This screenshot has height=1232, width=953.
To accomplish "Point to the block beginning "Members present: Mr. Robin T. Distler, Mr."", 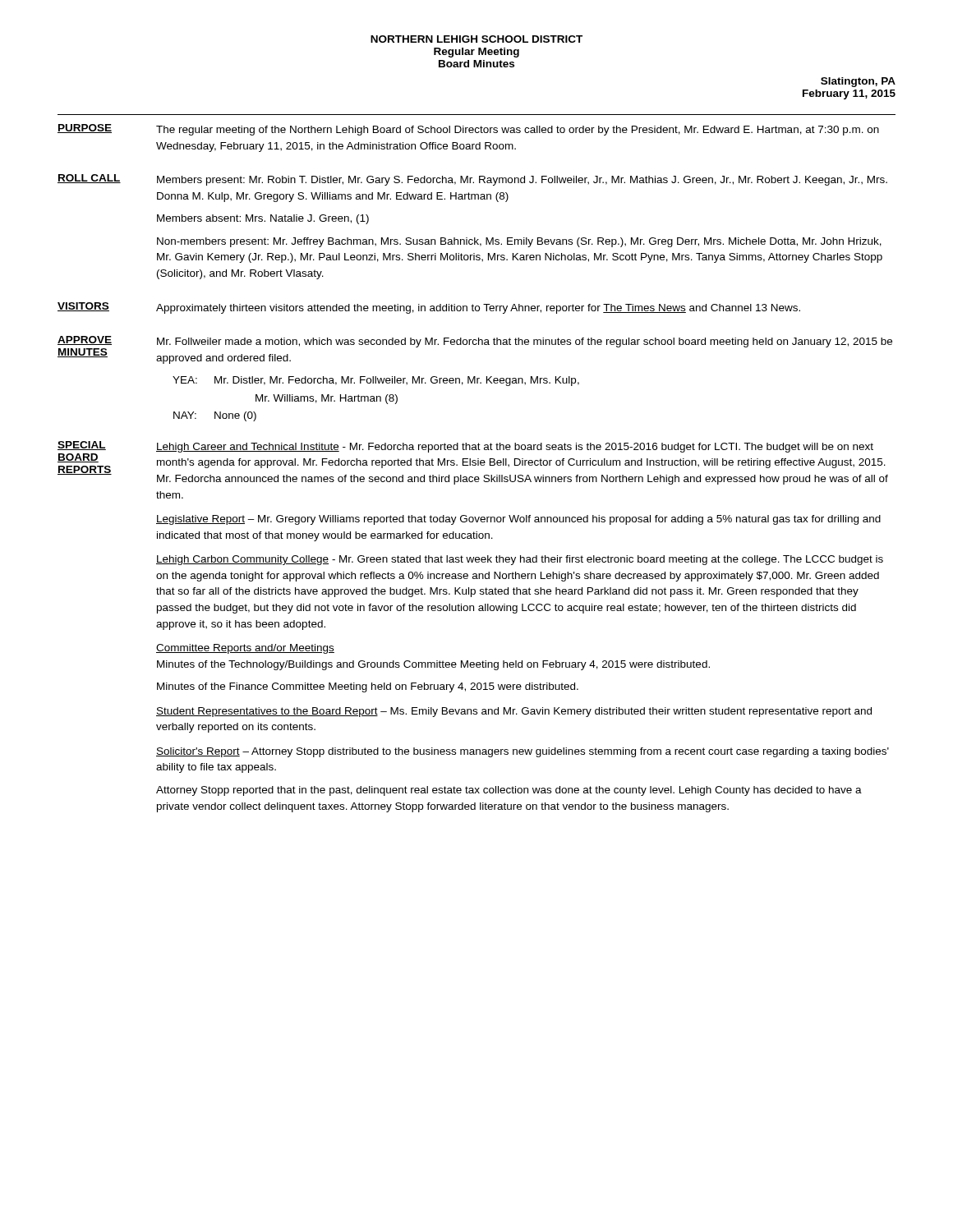I will pos(526,227).
